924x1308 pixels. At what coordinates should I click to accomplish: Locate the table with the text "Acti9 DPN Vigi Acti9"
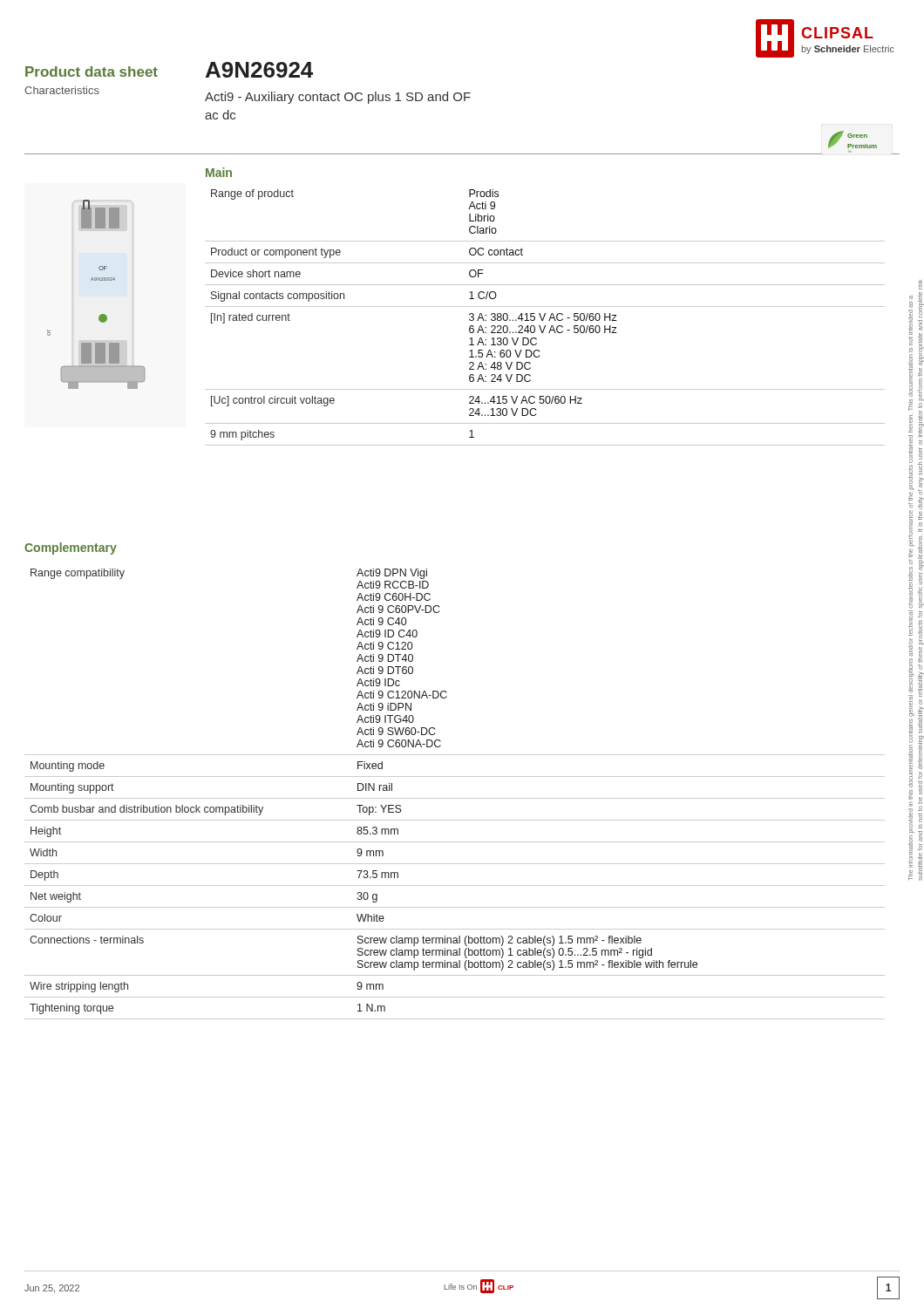455,791
